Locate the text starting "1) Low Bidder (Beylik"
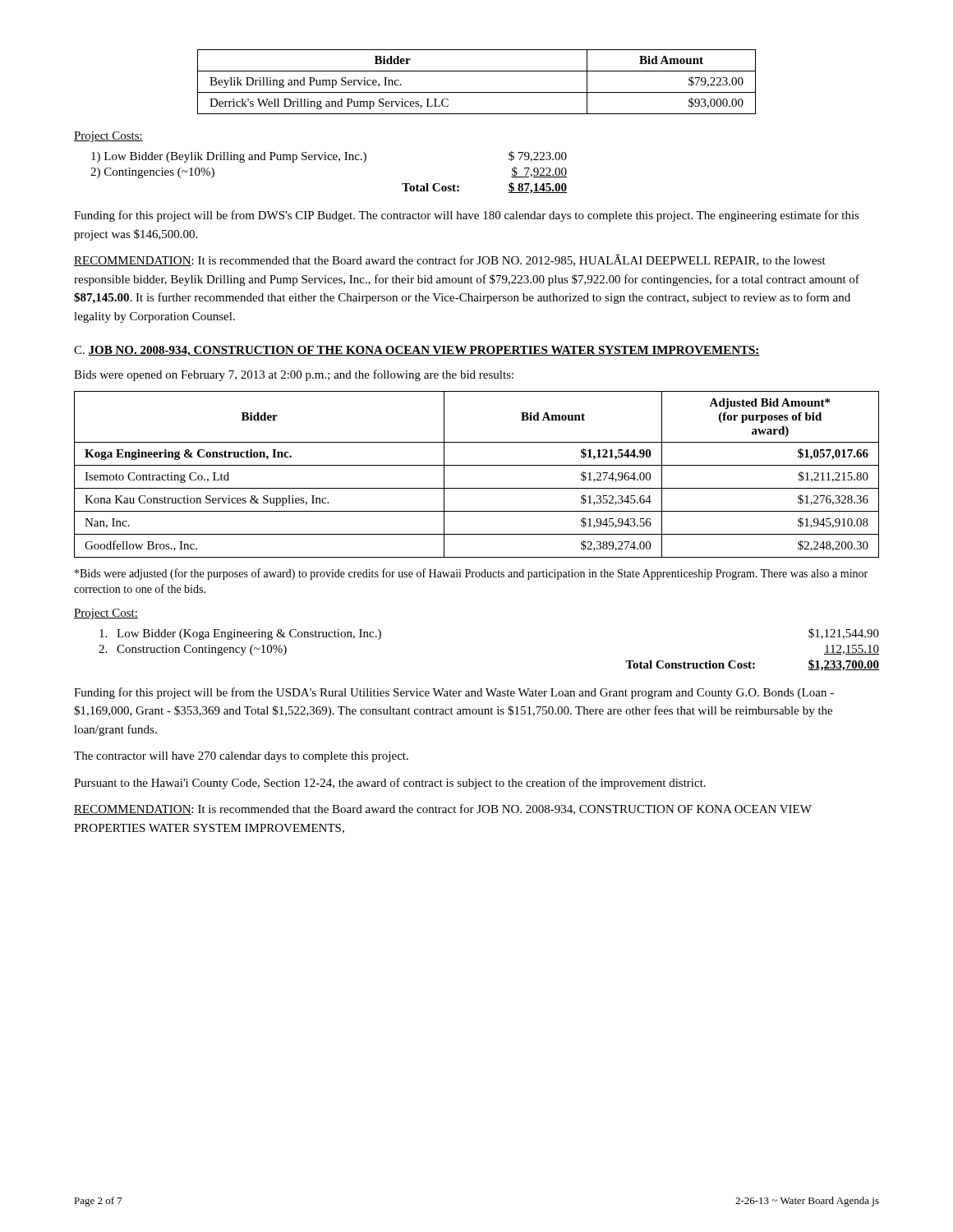The image size is (953, 1232). coord(329,156)
